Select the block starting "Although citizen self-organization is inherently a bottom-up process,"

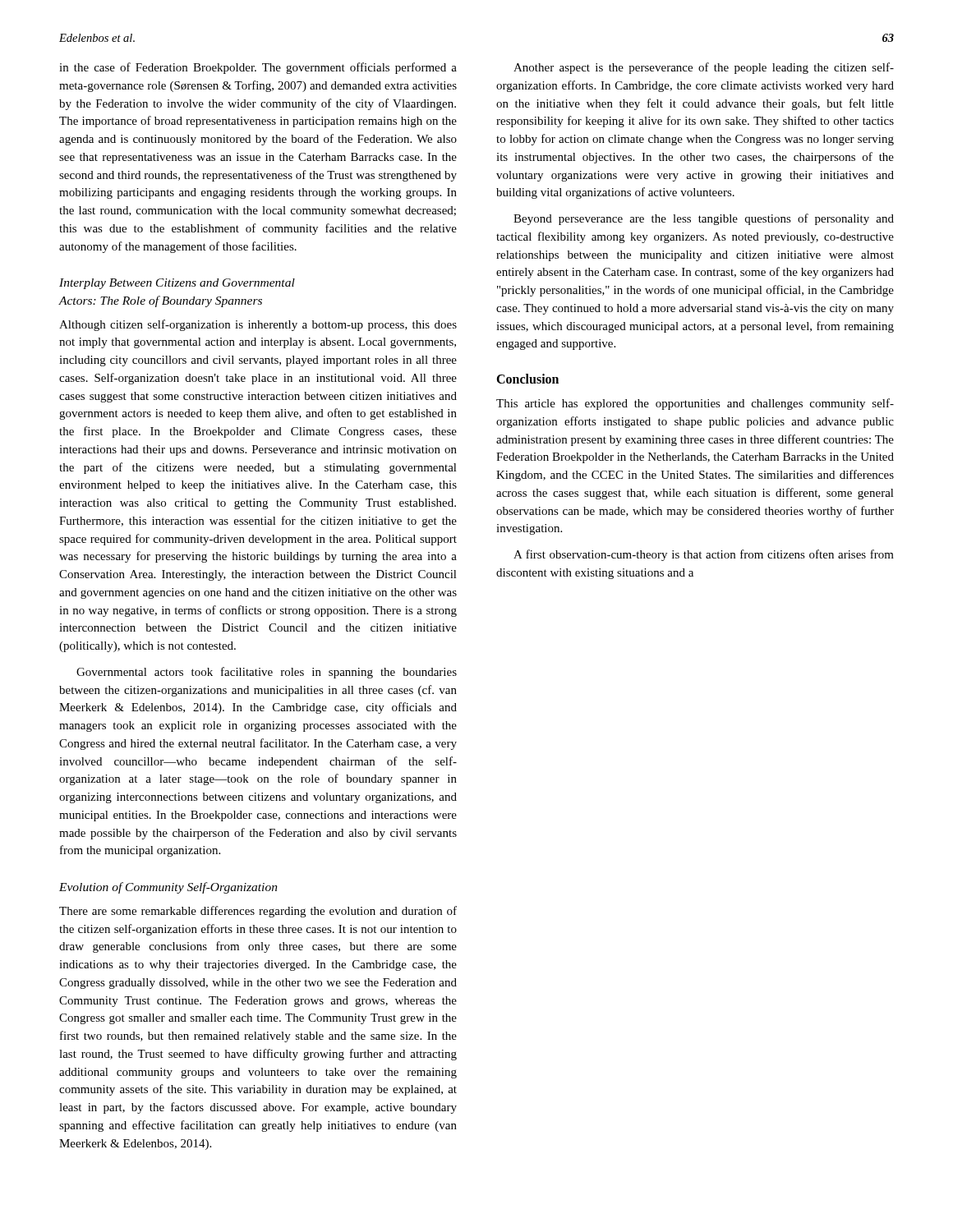pyautogui.click(x=258, y=486)
